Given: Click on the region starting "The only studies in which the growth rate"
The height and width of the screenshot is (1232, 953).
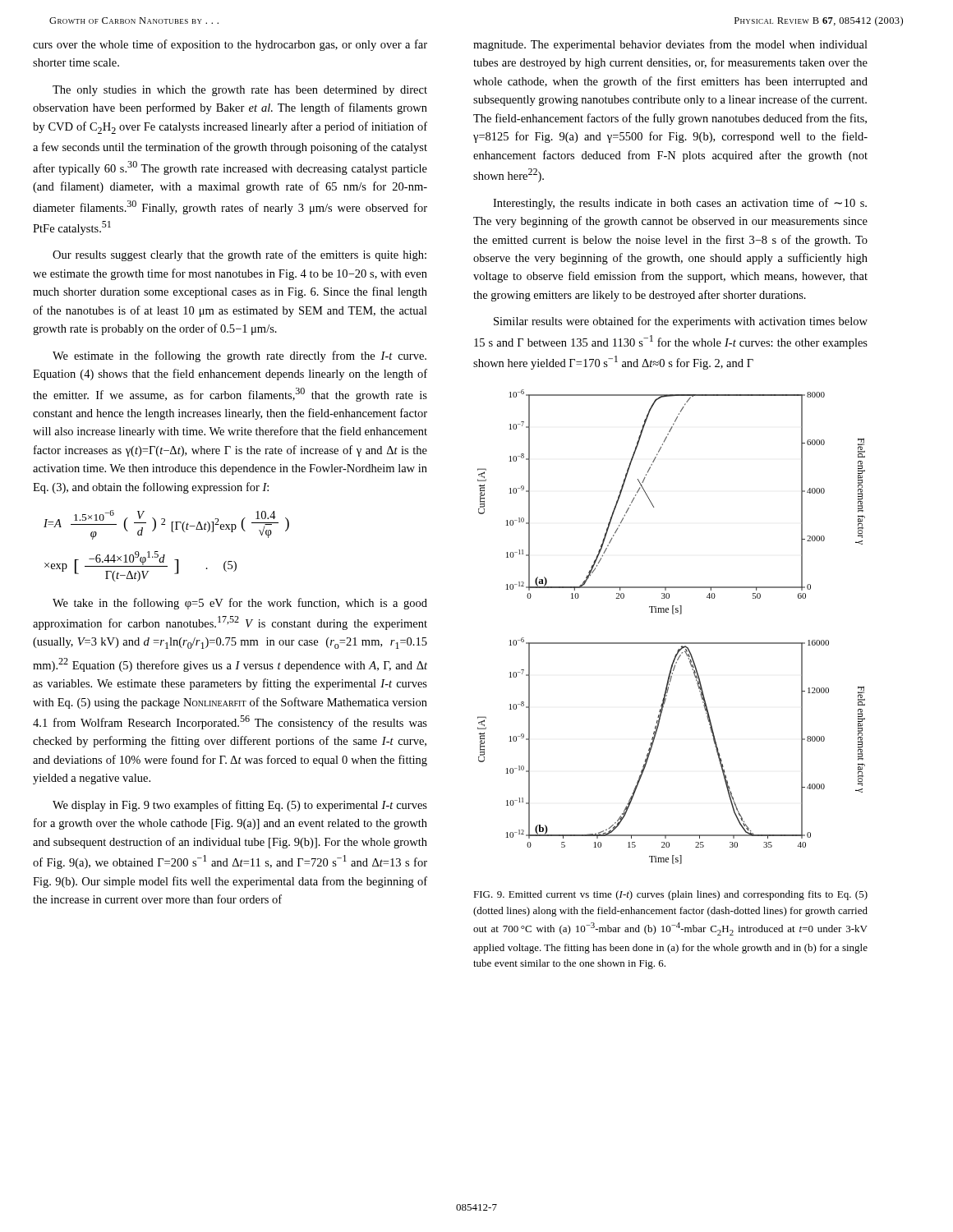Looking at the screenshot, I should (x=230, y=159).
